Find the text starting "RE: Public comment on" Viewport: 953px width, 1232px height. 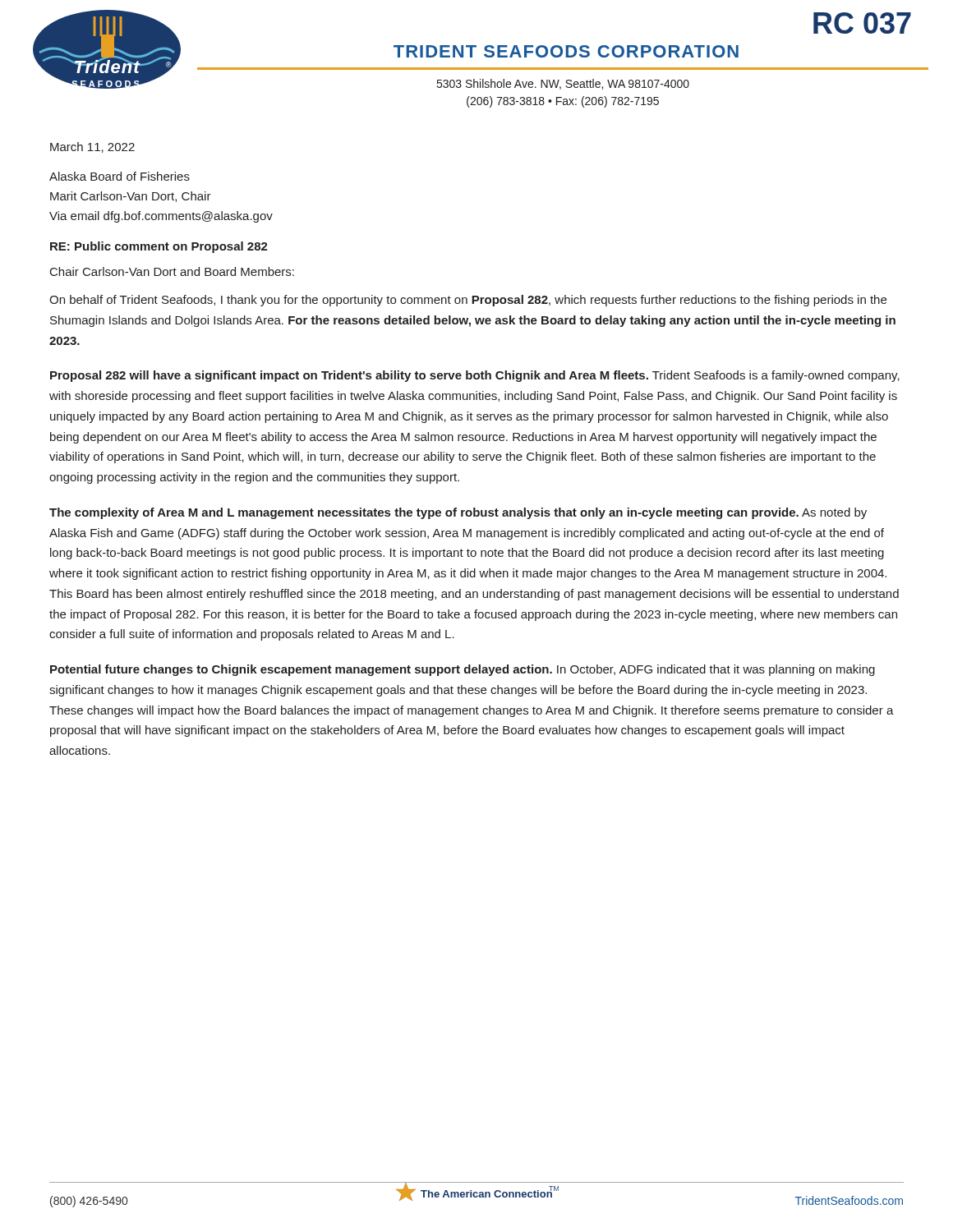coord(159,246)
